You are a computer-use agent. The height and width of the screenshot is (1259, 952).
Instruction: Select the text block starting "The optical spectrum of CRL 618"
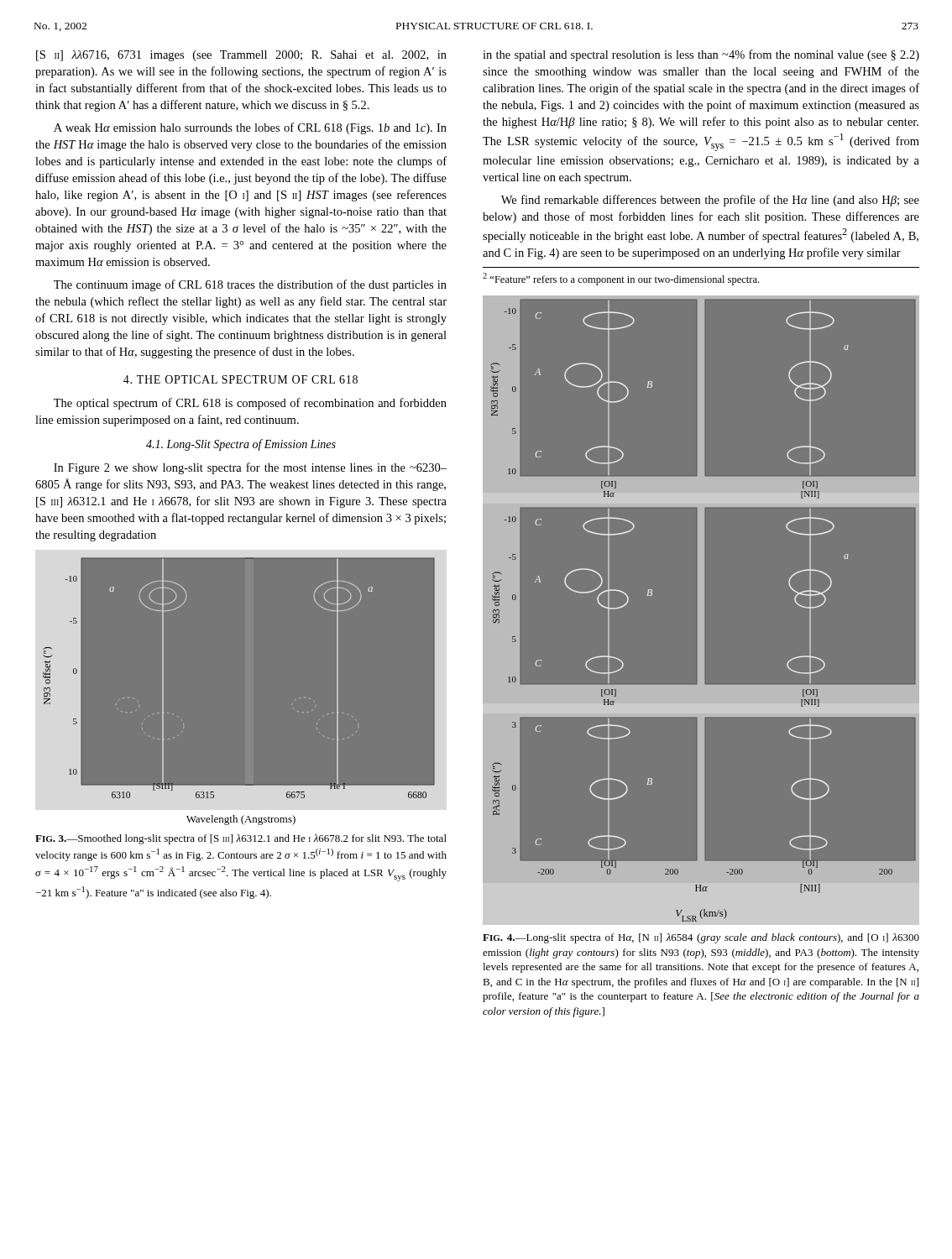(x=241, y=412)
